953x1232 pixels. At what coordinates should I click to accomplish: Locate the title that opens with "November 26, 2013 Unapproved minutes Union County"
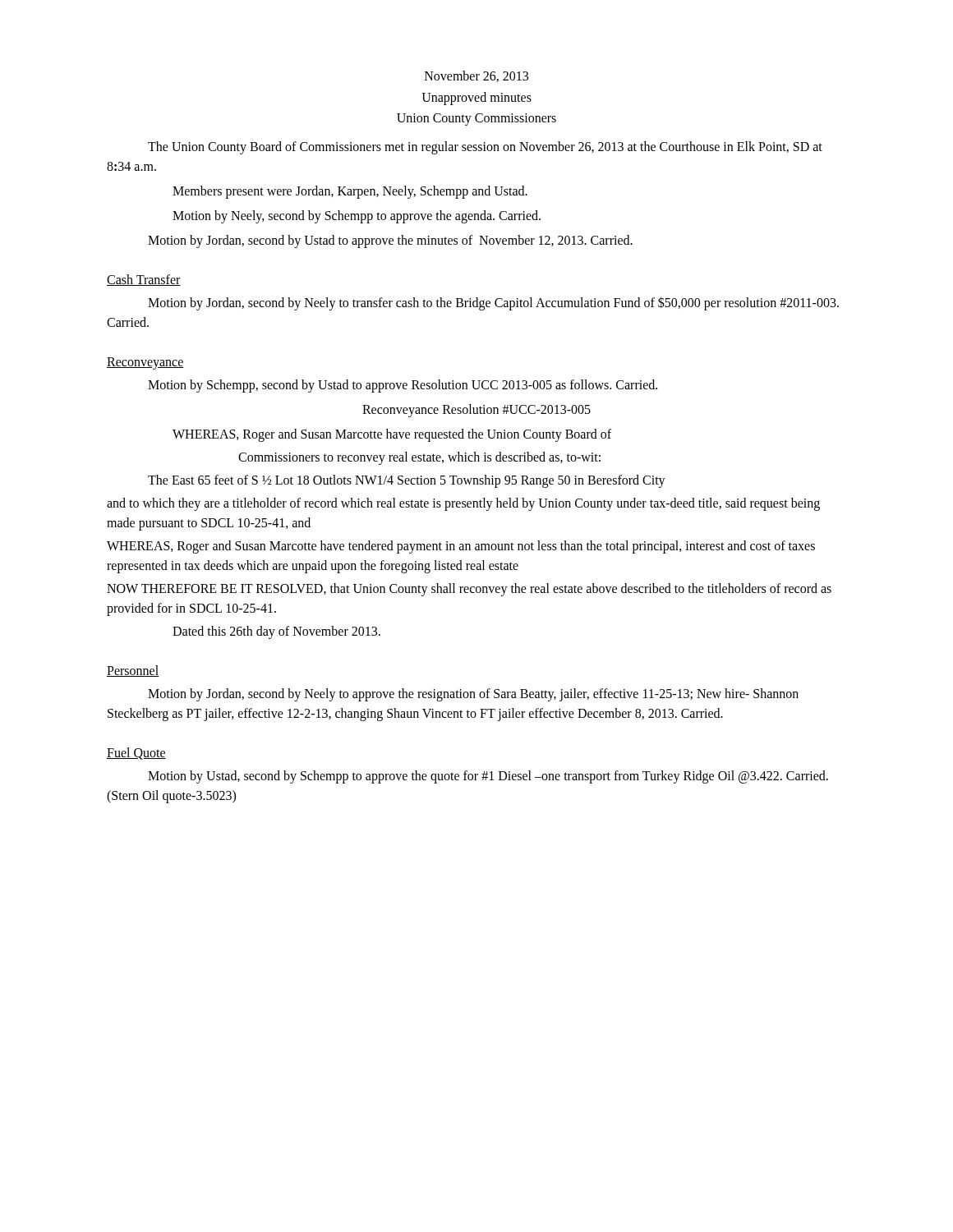[476, 97]
